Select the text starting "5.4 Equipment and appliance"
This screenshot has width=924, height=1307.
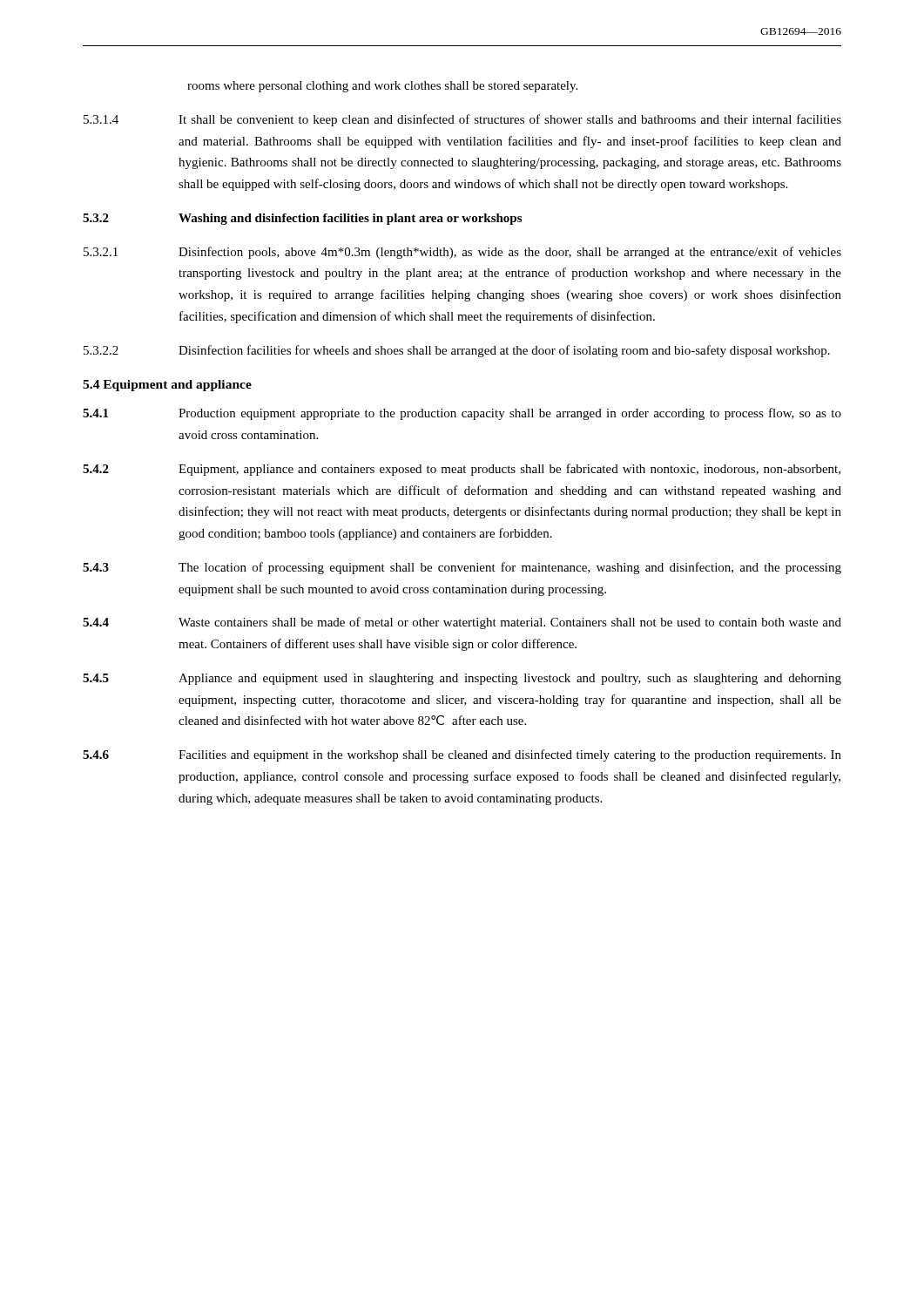pos(167,384)
